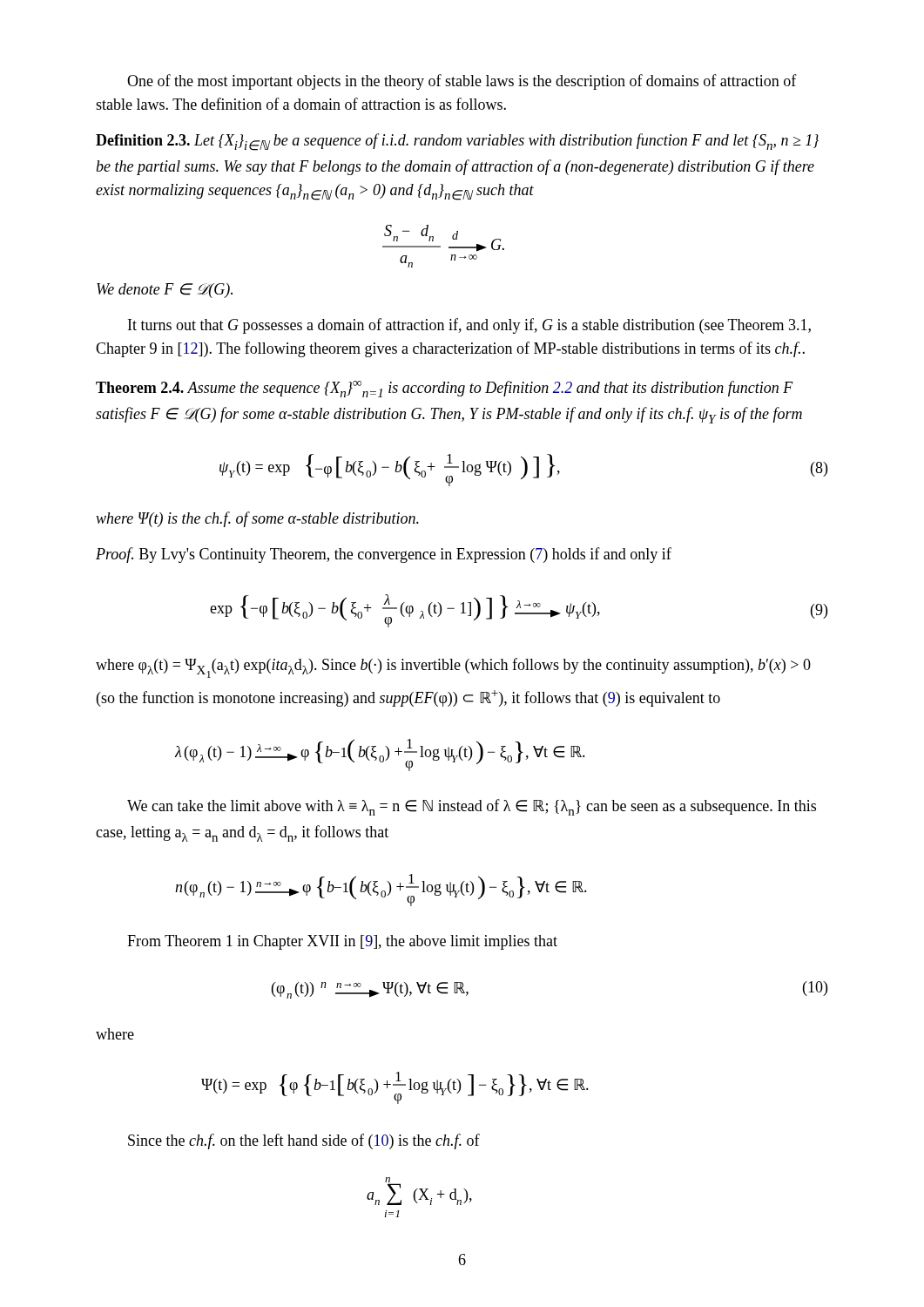
Task: Locate the formula that opens with "a n ∑ i=1 n (X i +"
Action: pos(462,1196)
